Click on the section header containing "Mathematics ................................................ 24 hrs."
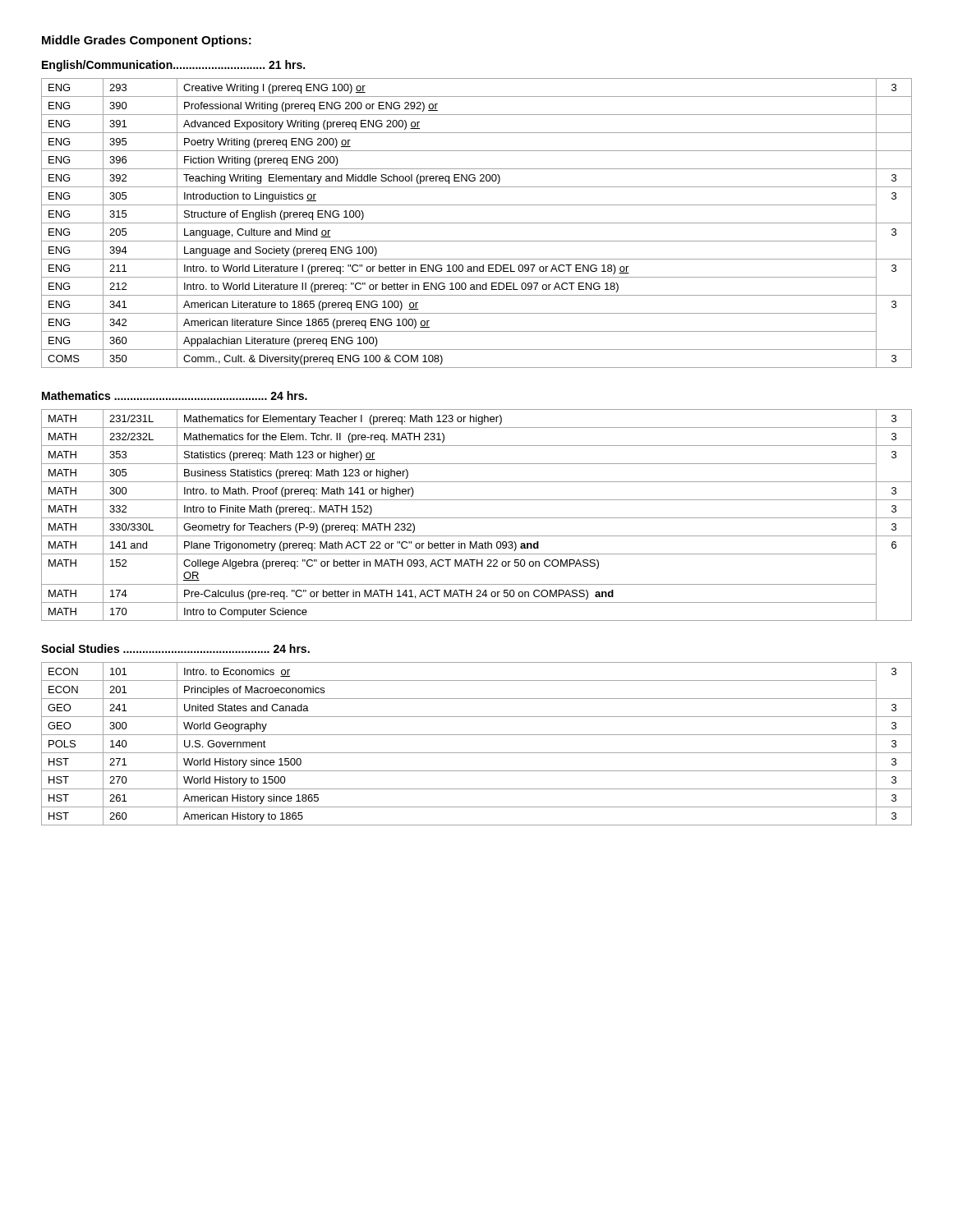The width and height of the screenshot is (953, 1232). (174, 396)
